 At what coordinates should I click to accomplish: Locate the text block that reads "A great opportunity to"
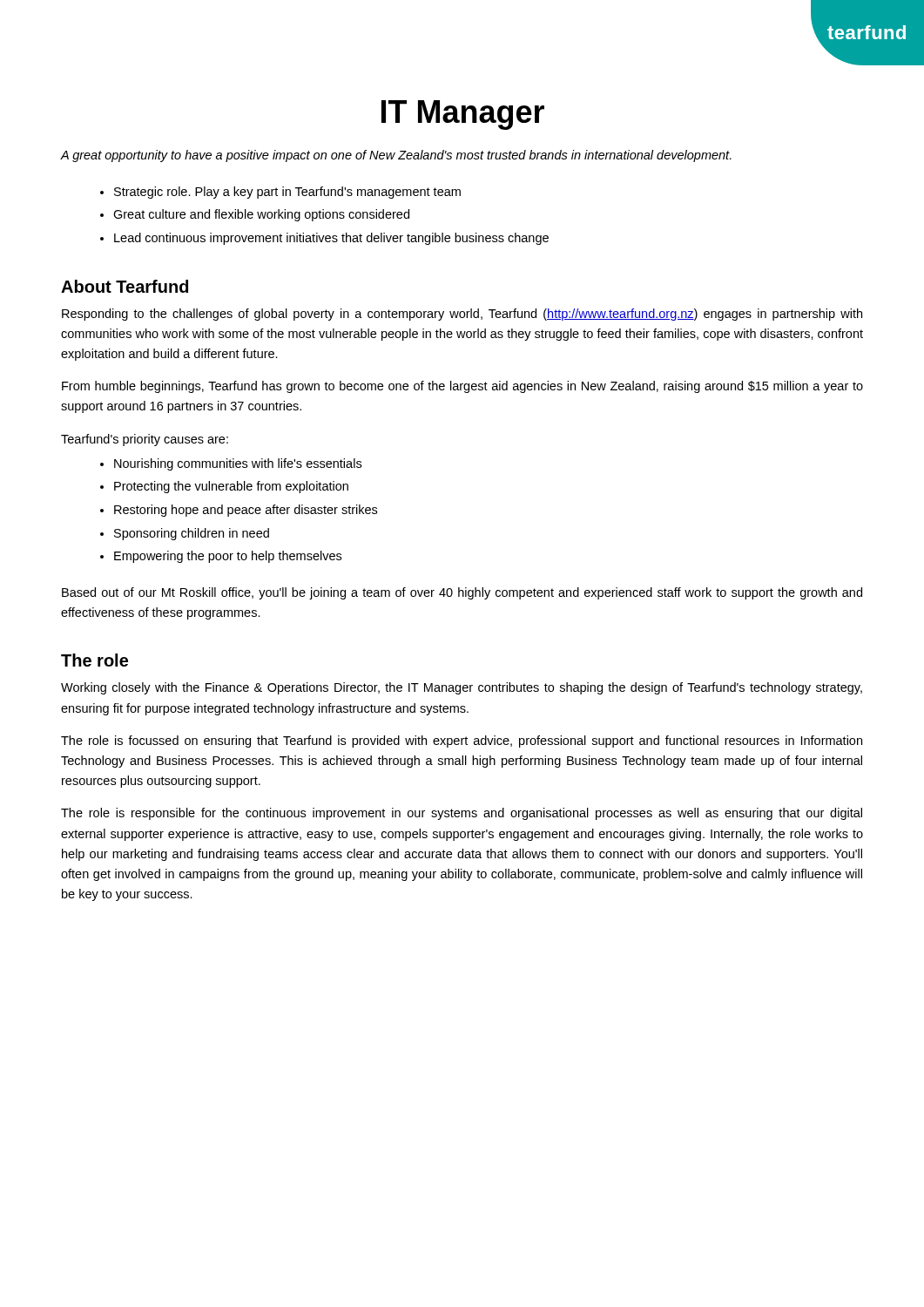coord(397,155)
